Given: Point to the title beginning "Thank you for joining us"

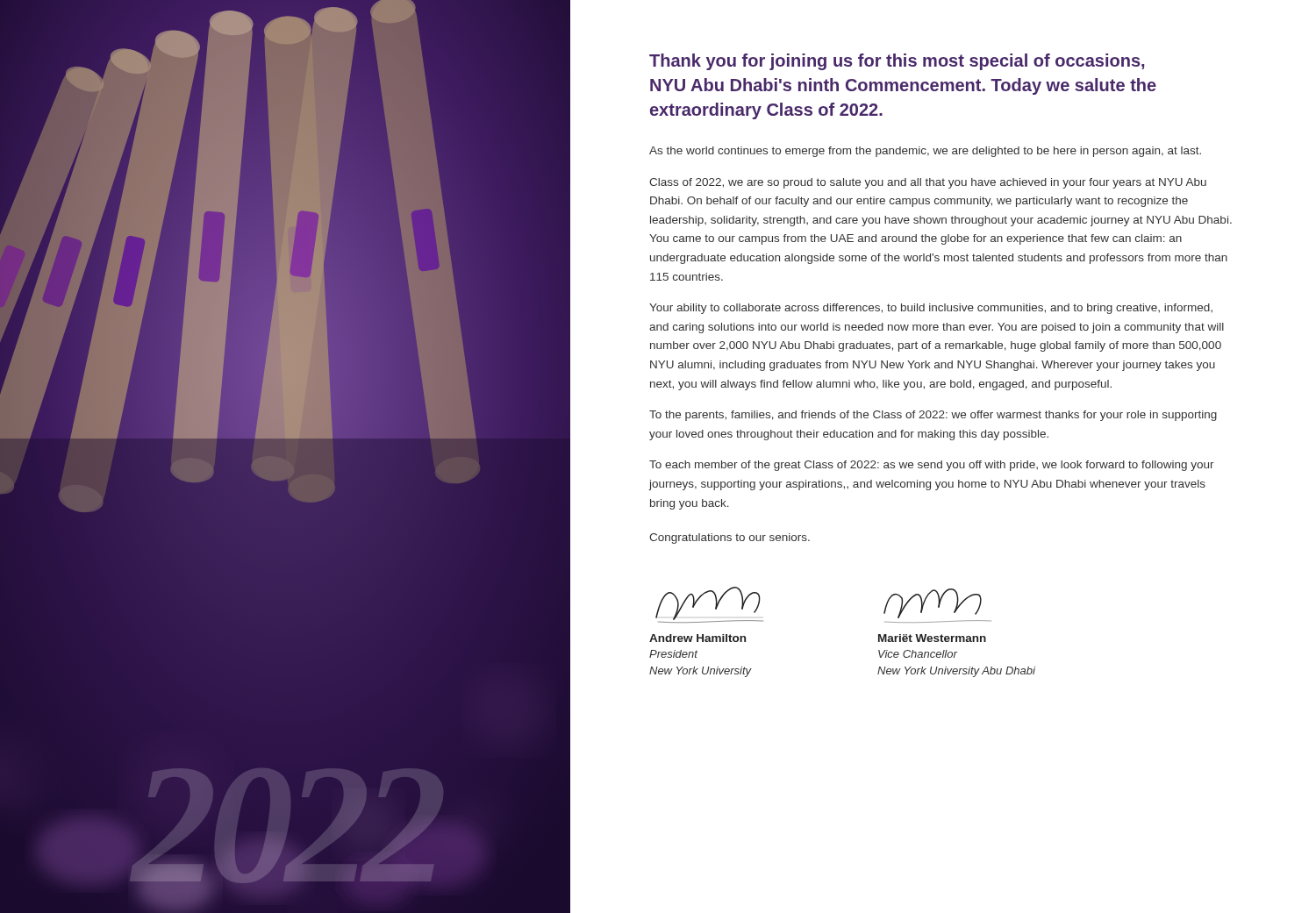Looking at the screenshot, I should click(903, 85).
